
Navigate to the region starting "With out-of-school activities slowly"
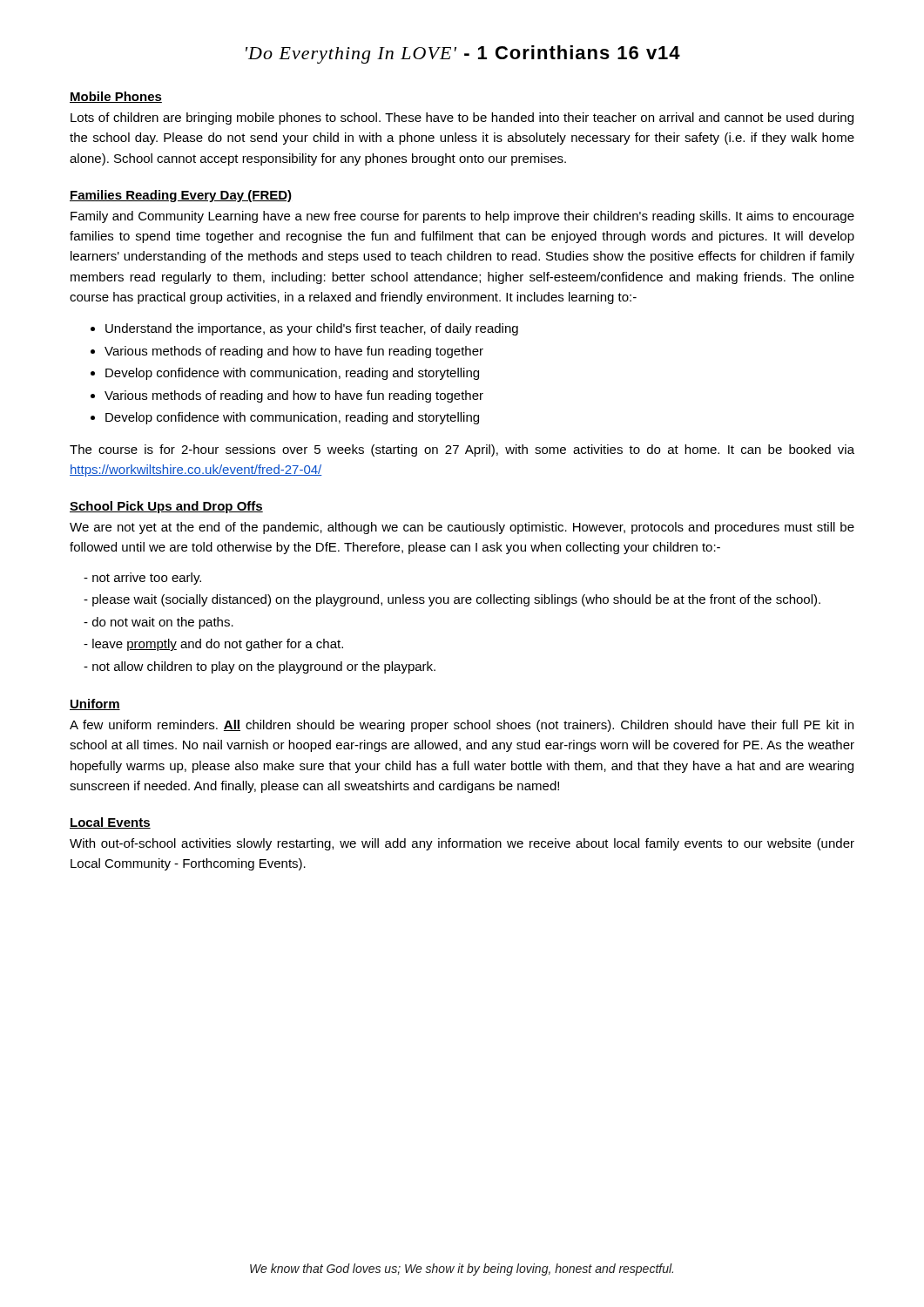462,853
